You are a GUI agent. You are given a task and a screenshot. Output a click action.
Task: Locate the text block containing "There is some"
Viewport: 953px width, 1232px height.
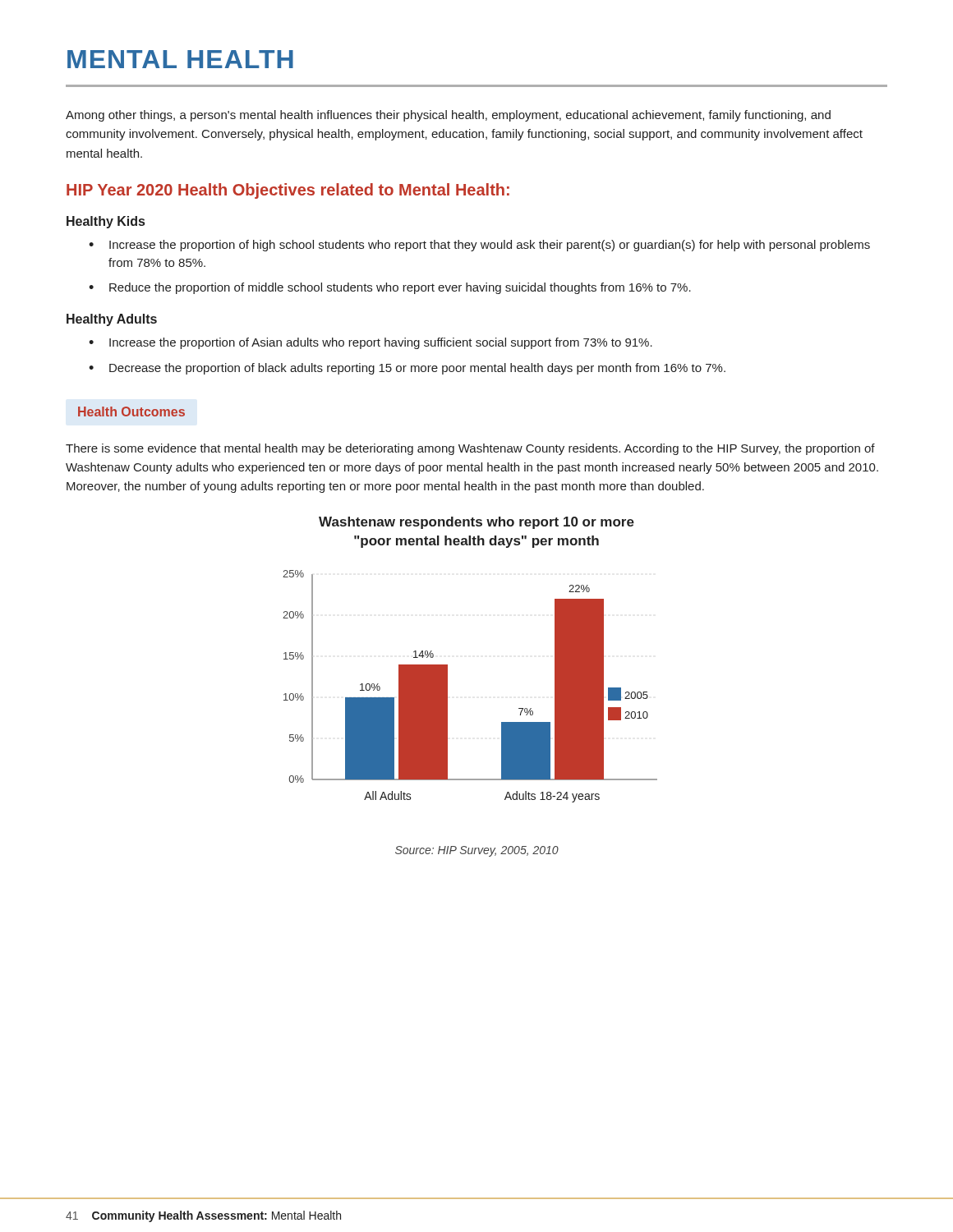(472, 467)
